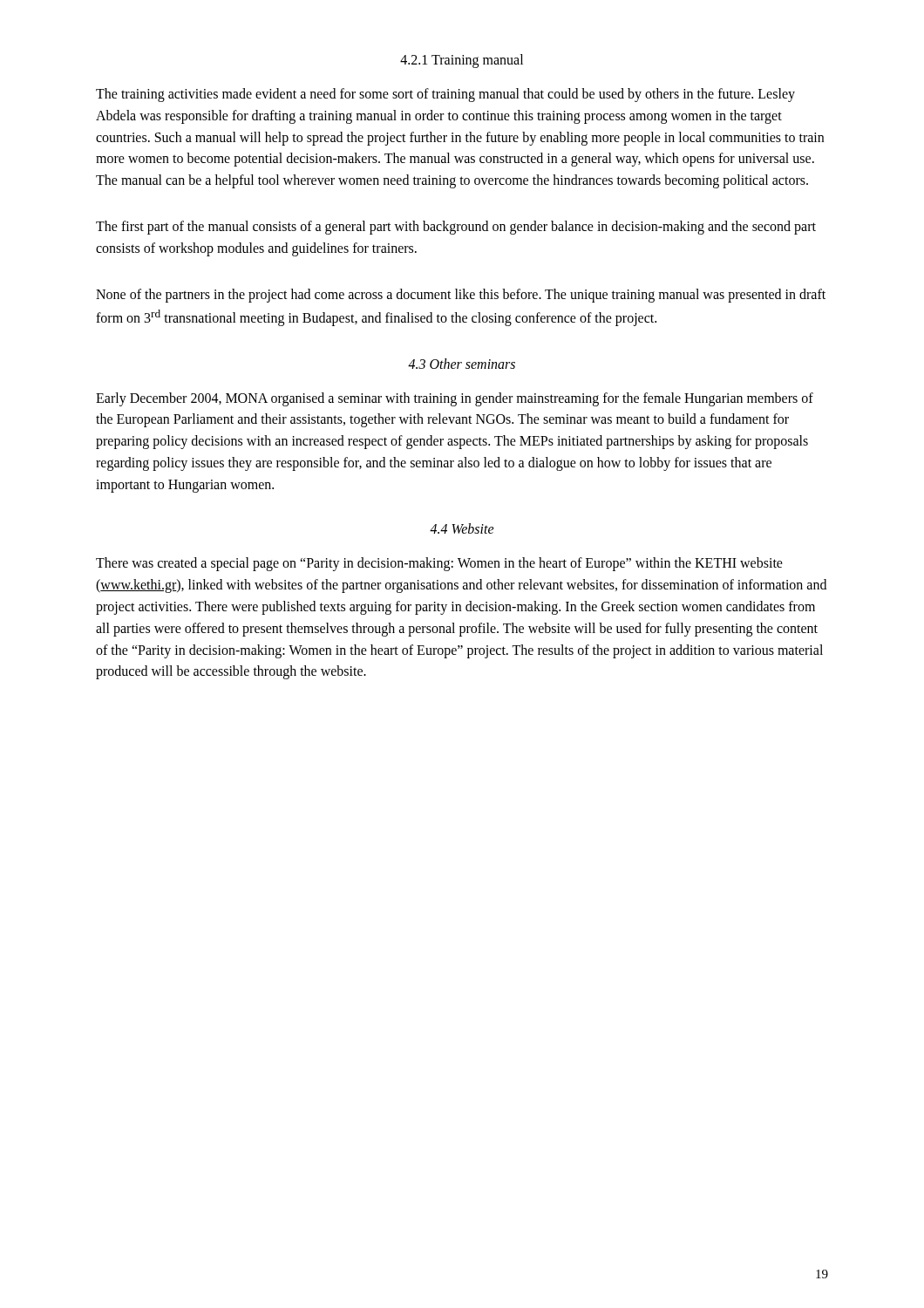Navigate to the region starting "None of the partners in the"
The height and width of the screenshot is (1308, 924).
tap(461, 306)
